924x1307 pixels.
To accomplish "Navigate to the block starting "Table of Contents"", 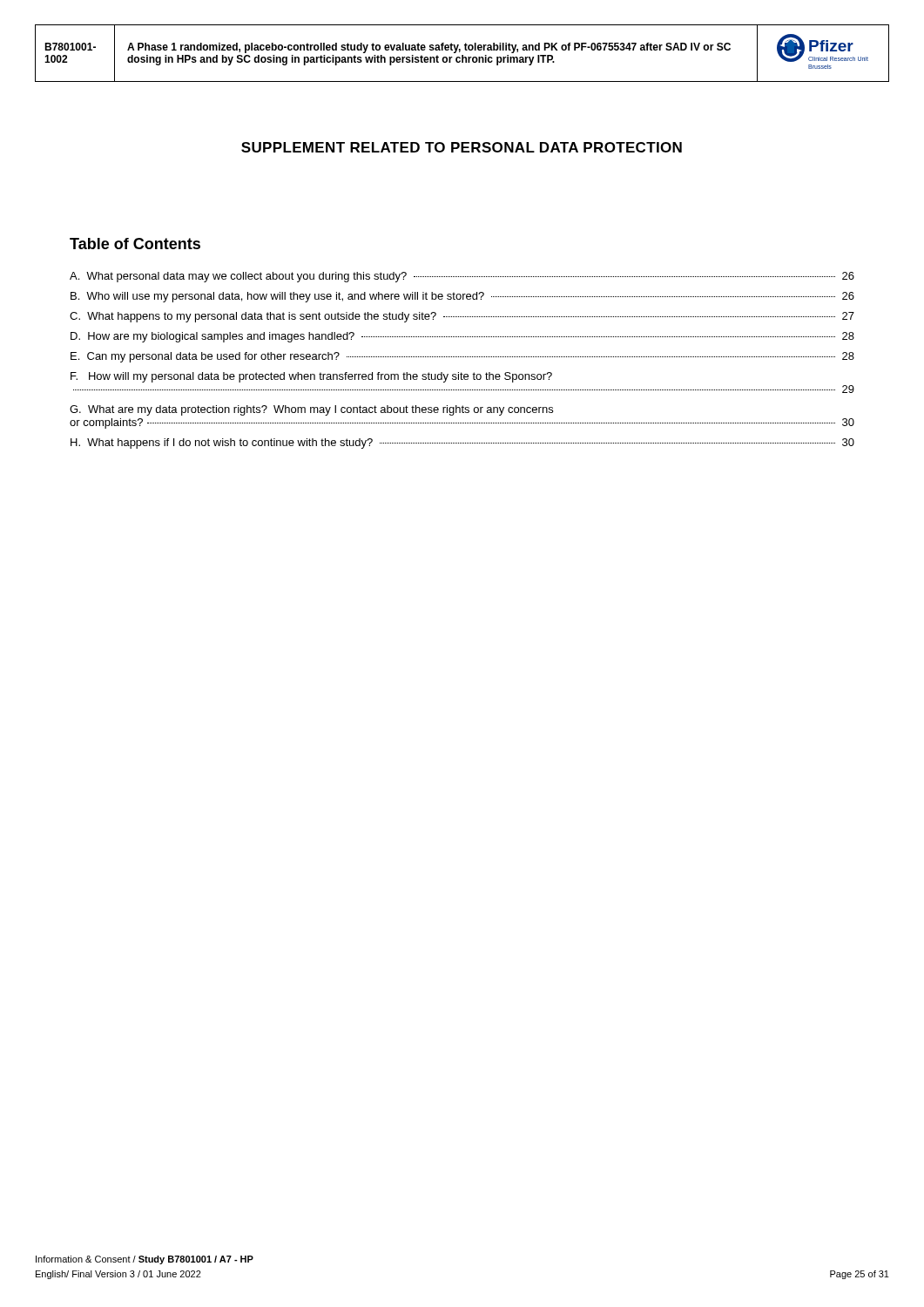I will pos(135,244).
